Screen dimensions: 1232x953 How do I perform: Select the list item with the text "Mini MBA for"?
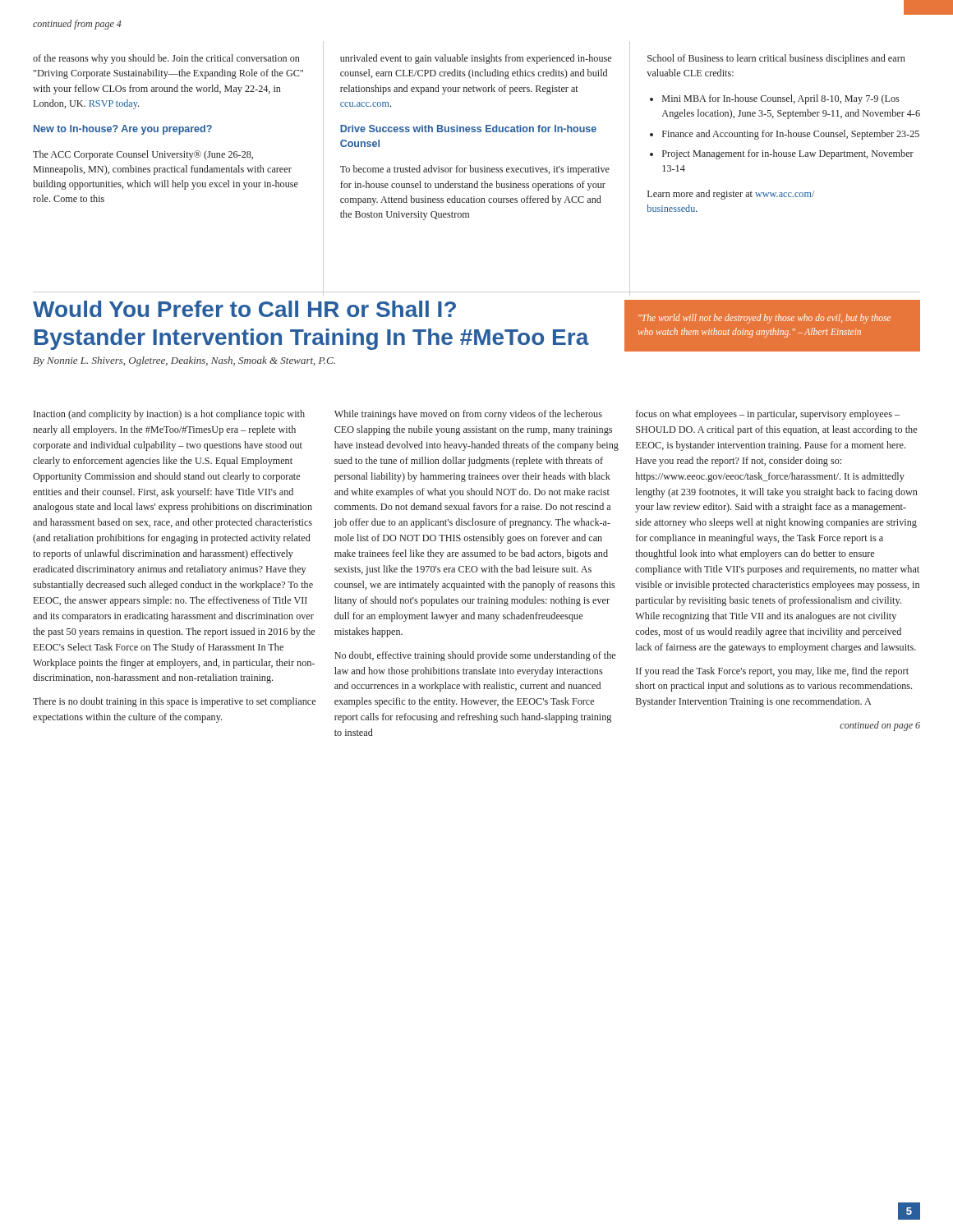click(x=791, y=106)
